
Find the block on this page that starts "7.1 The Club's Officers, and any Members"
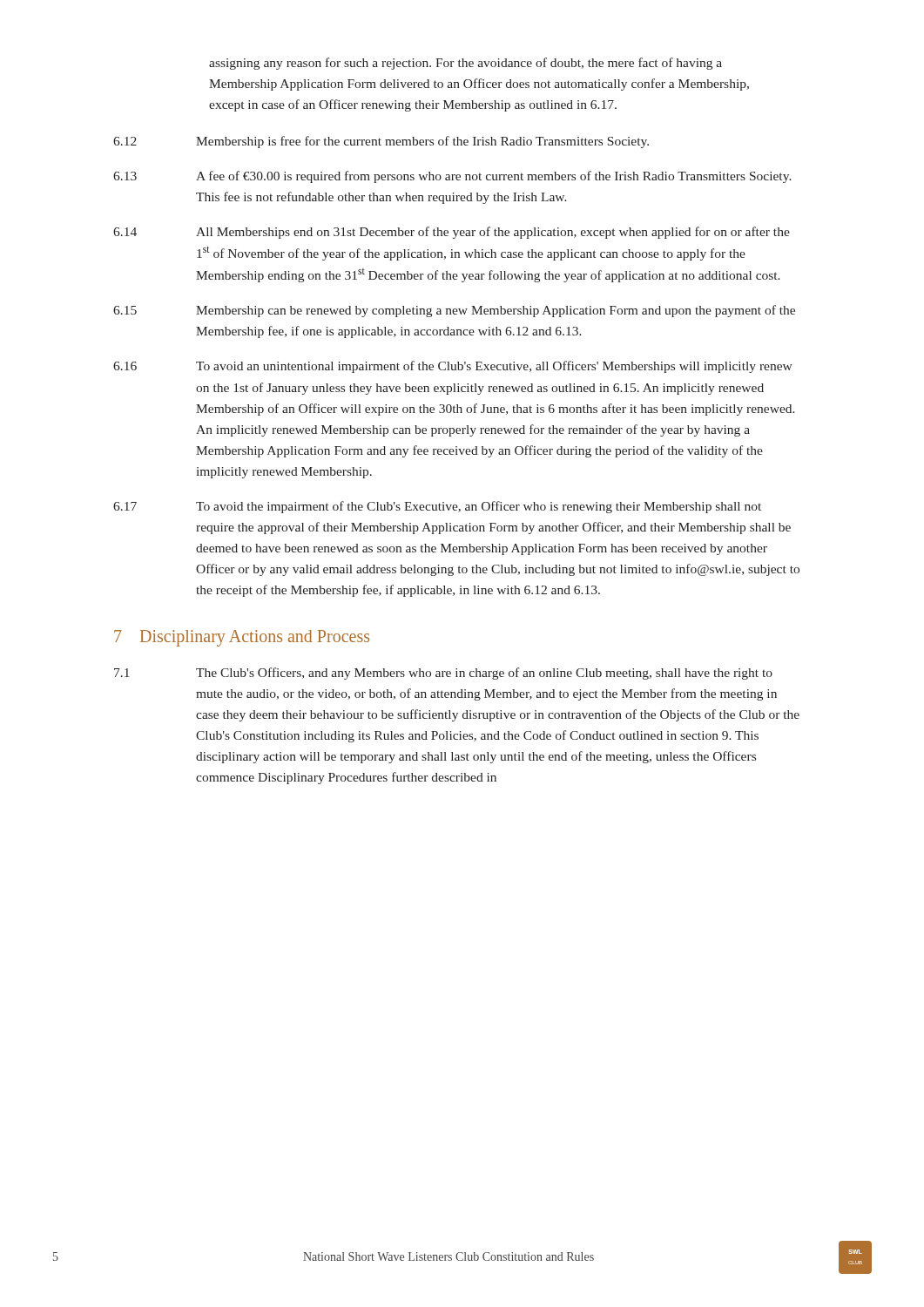click(445, 725)
